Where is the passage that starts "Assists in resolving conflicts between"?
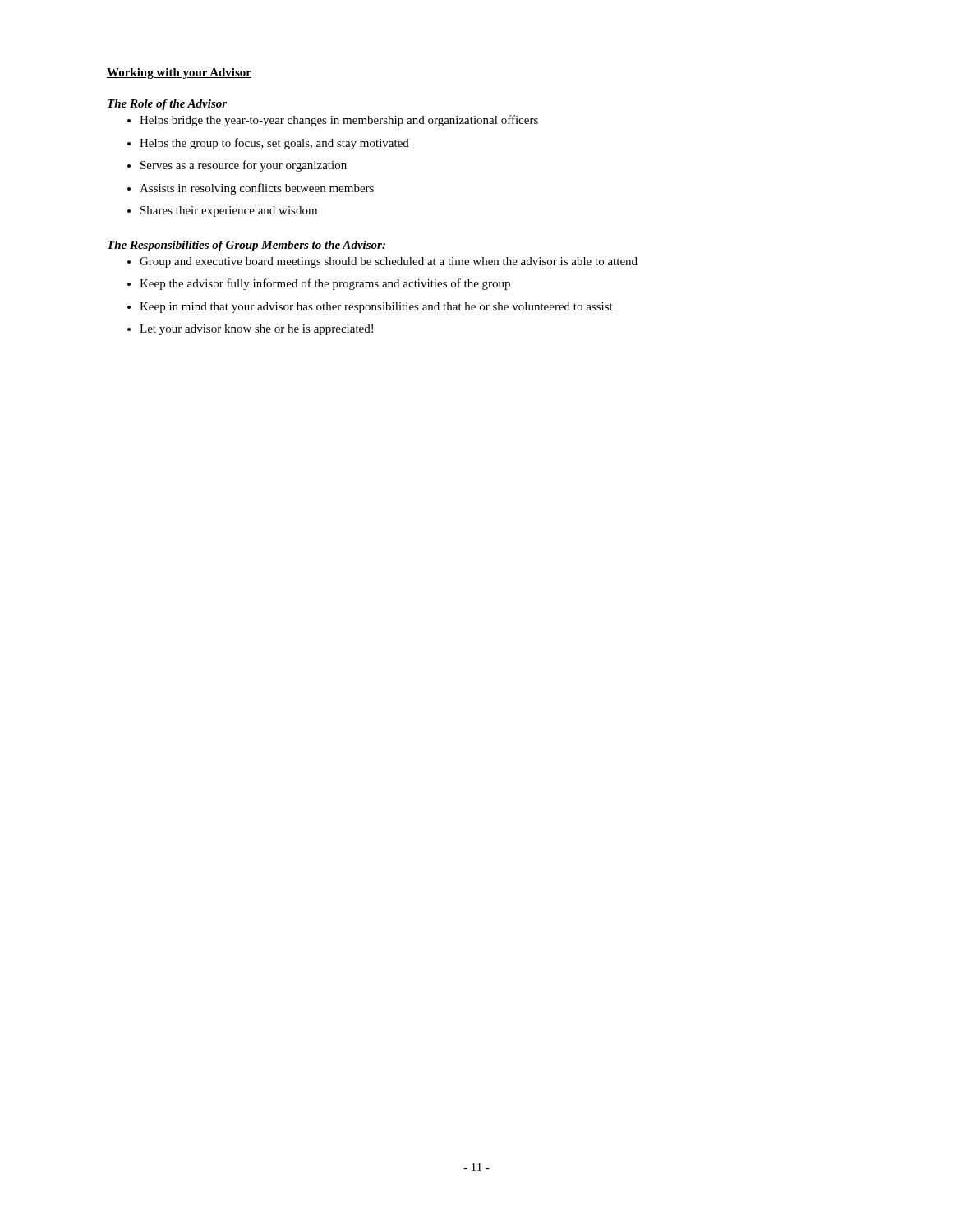The height and width of the screenshot is (1232, 953). [x=257, y=188]
